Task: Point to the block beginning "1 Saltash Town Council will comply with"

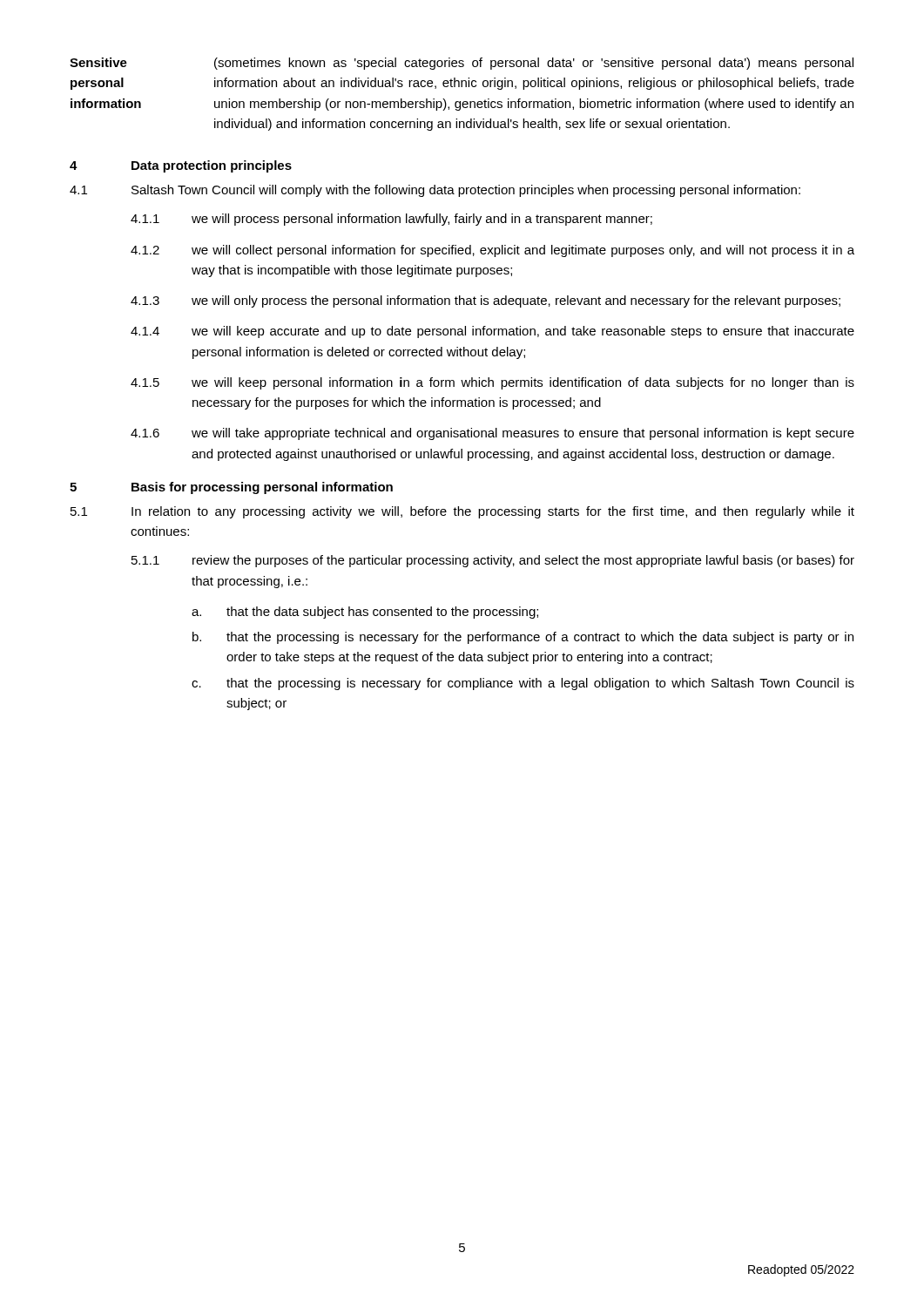Action: point(462,190)
